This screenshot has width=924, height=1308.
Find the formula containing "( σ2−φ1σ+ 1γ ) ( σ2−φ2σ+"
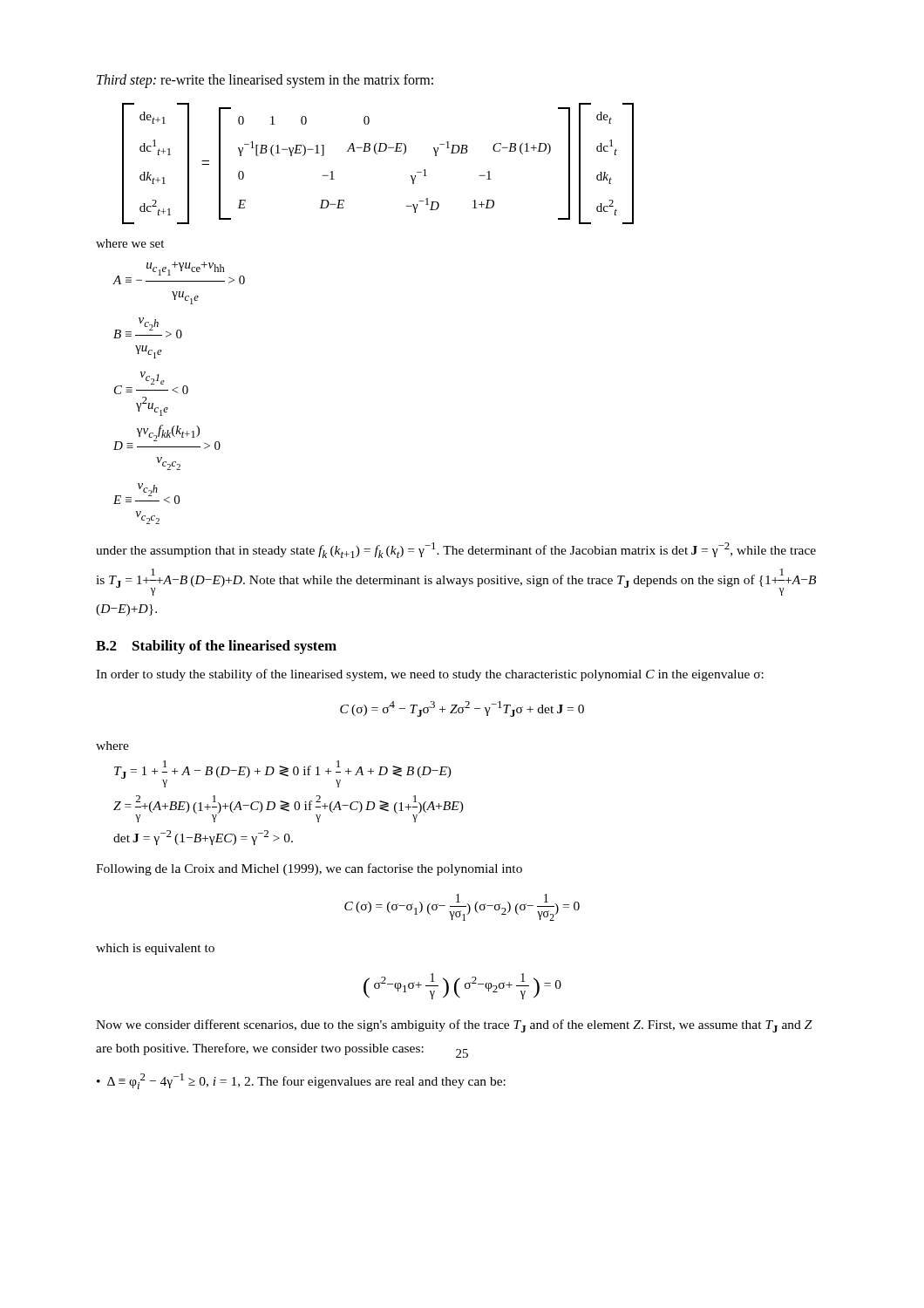[462, 986]
